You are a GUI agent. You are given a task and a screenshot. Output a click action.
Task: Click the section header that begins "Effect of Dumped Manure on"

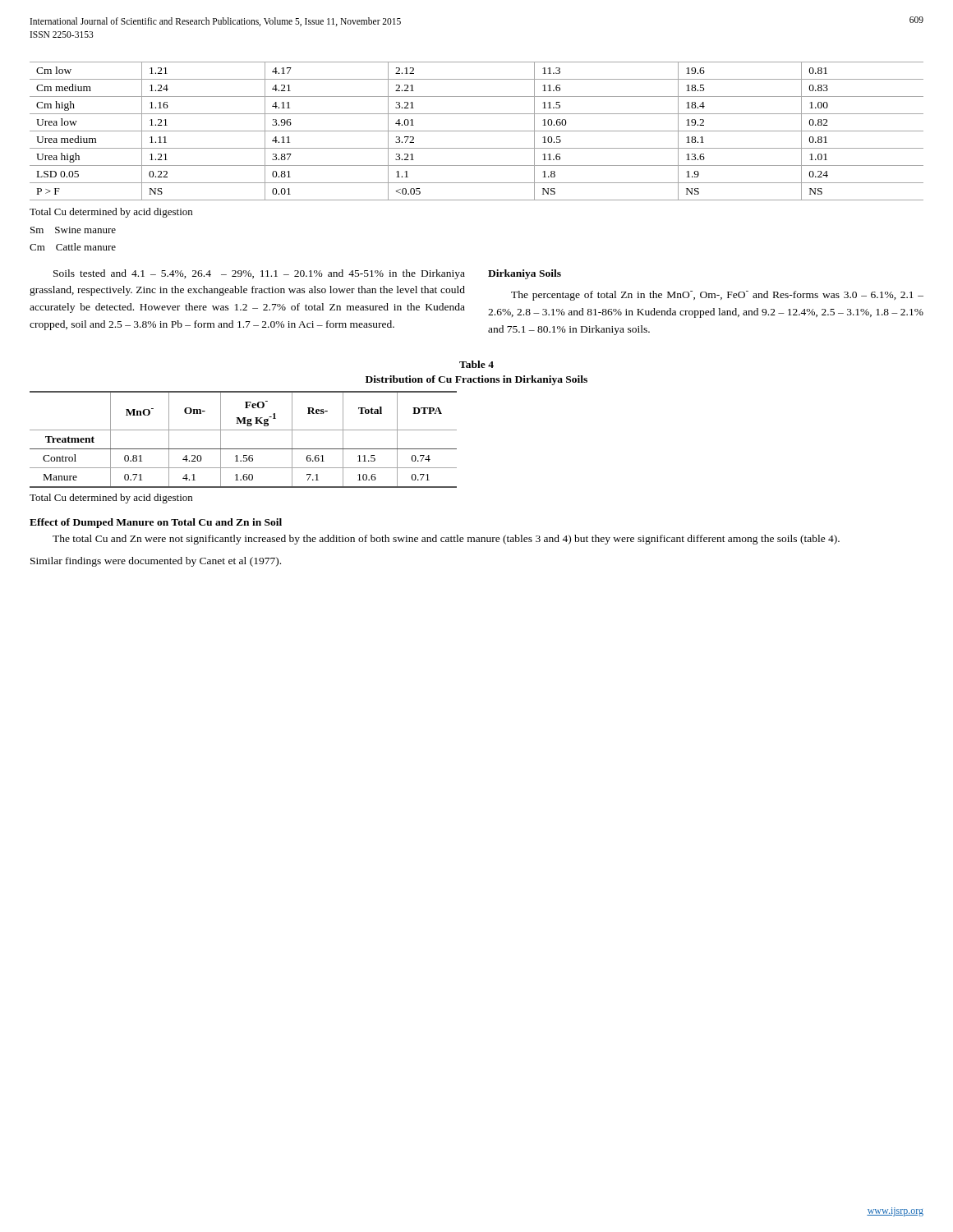pos(156,522)
